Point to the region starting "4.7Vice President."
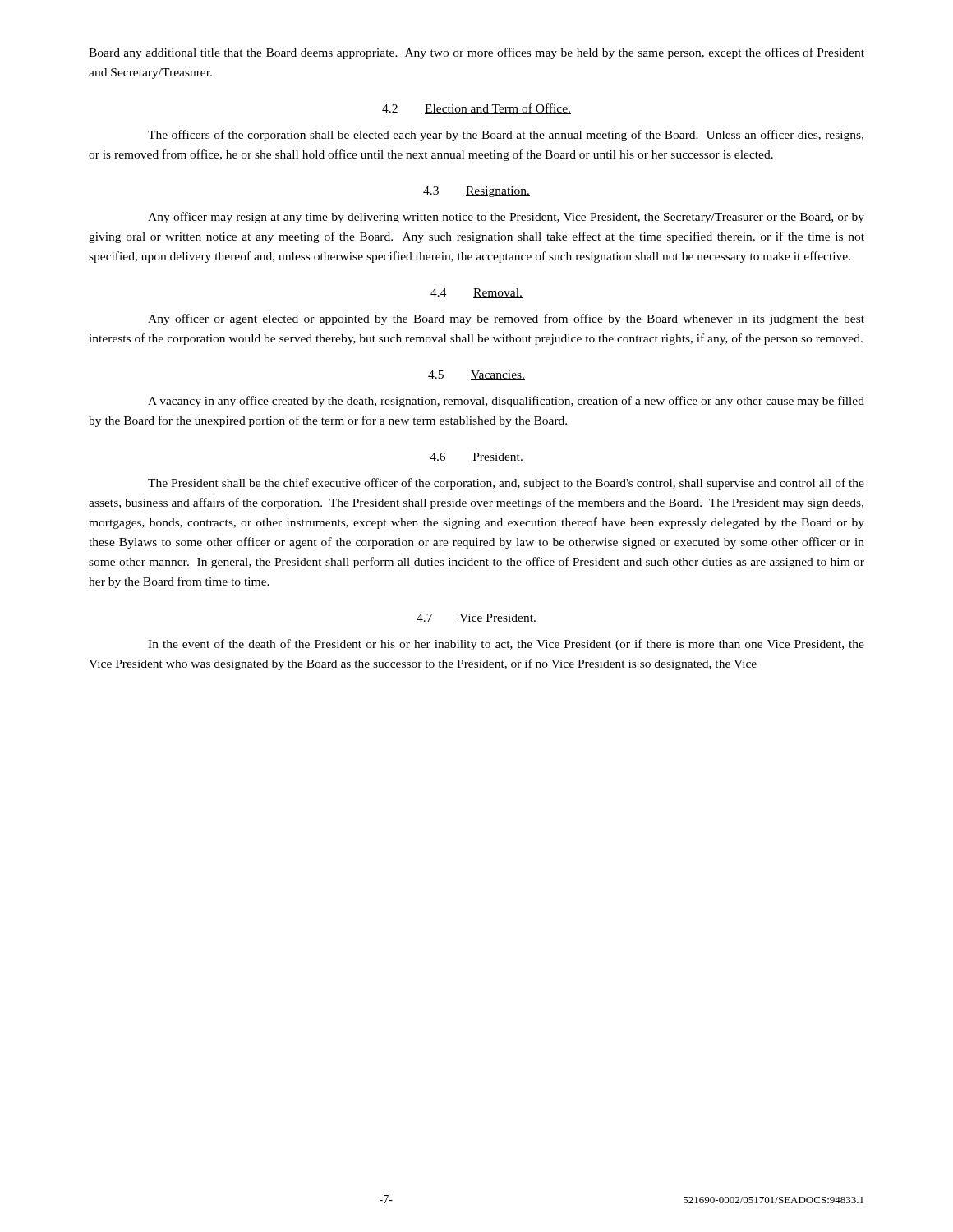This screenshot has width=953, height=1232. (476, 618)
